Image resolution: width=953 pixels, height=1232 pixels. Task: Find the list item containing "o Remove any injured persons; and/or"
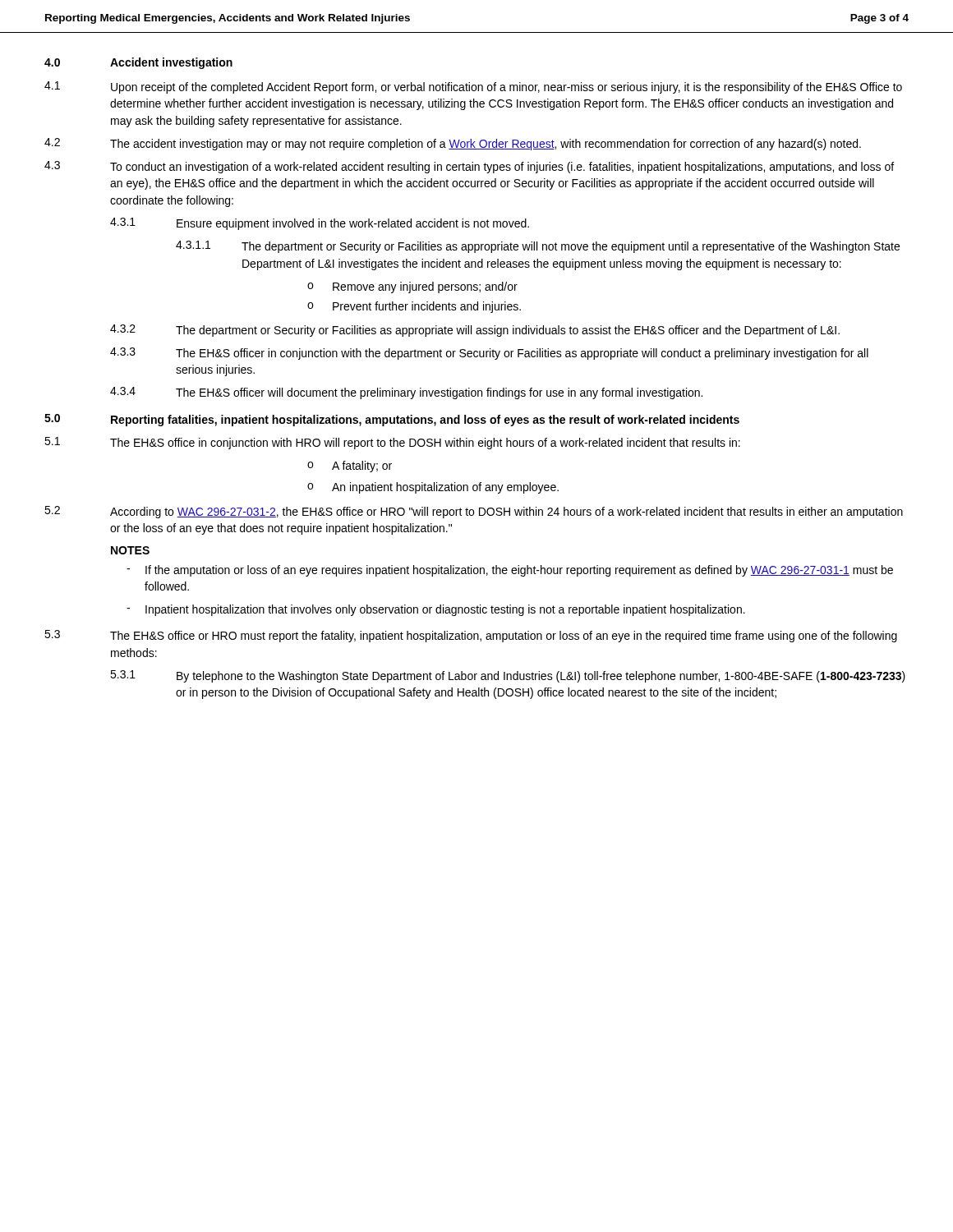pyautogui.click(x=412, y=287)
